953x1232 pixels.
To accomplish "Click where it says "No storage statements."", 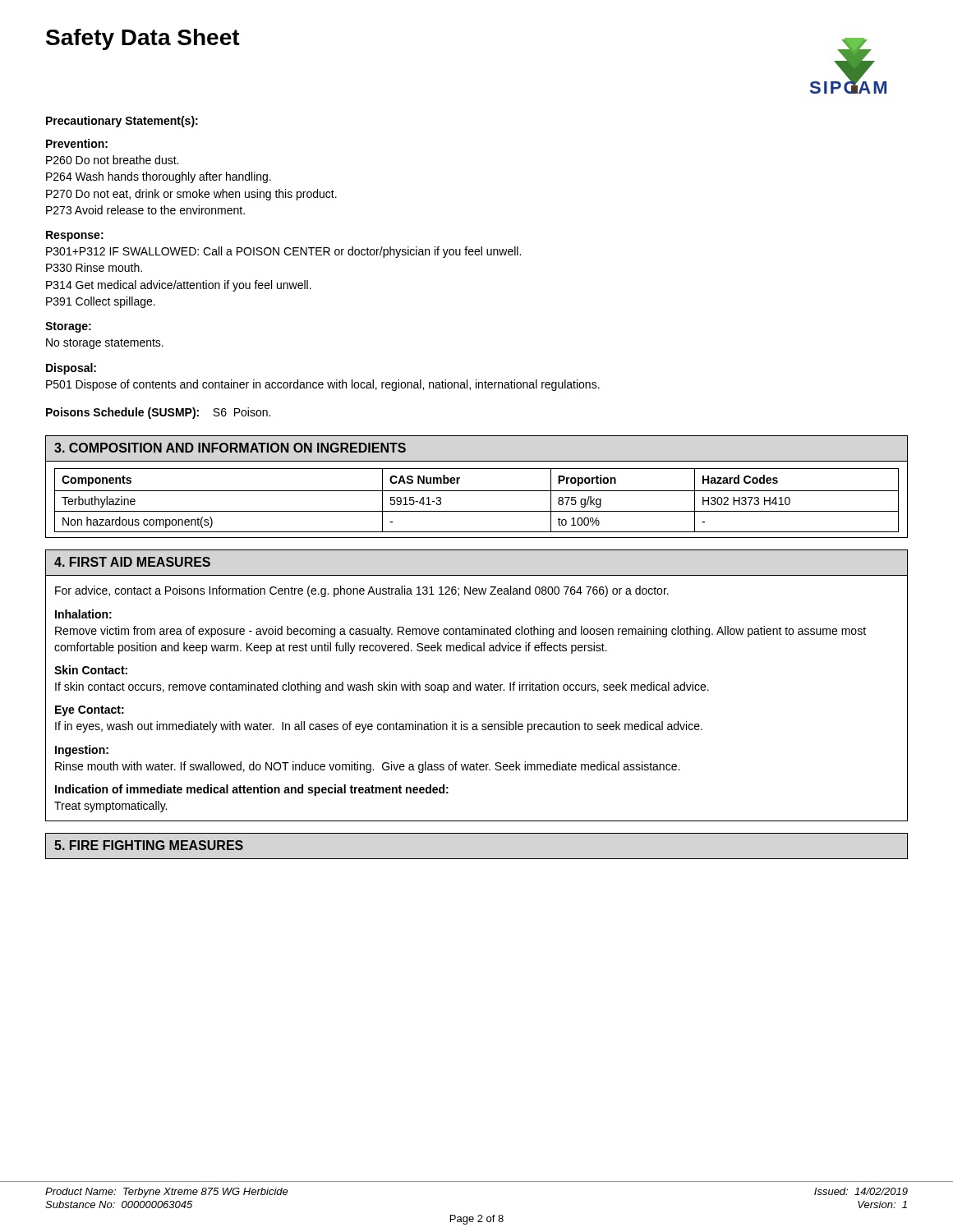I will (105, 344).
